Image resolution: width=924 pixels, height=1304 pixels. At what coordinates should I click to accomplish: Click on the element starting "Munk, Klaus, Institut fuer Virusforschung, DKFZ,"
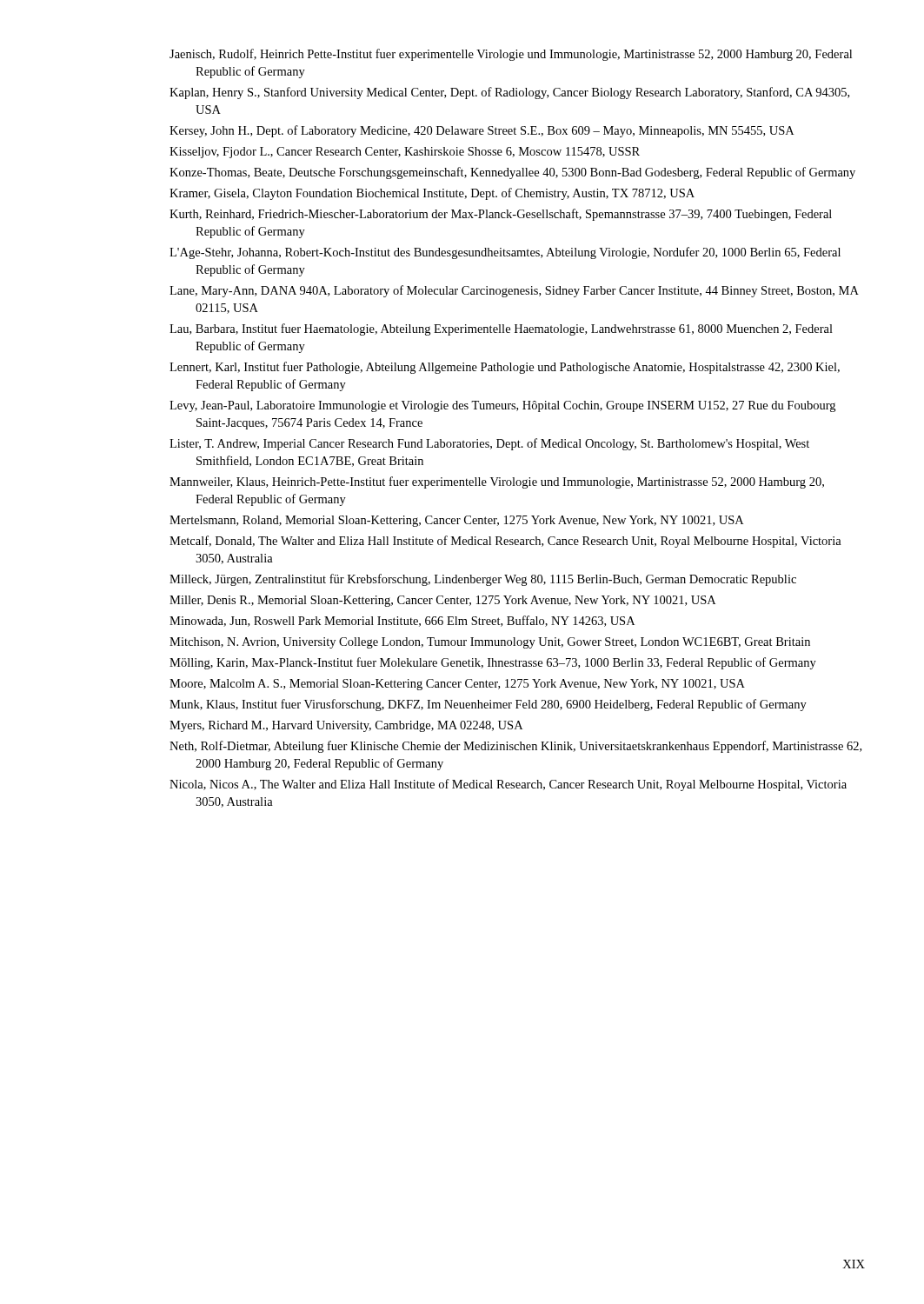pyautogui.click(x=488, y=704)
